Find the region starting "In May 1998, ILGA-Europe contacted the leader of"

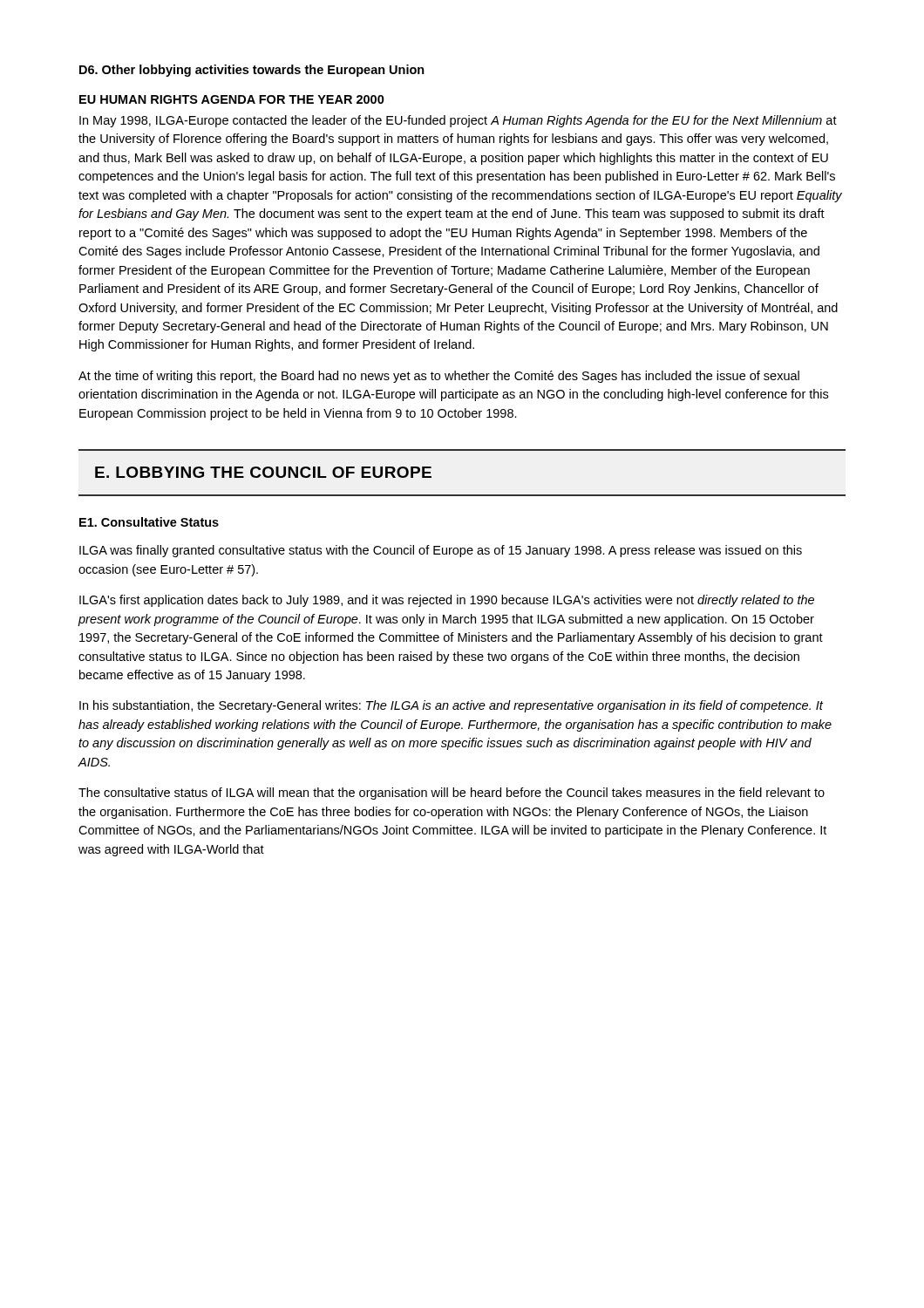click(460, 233)
